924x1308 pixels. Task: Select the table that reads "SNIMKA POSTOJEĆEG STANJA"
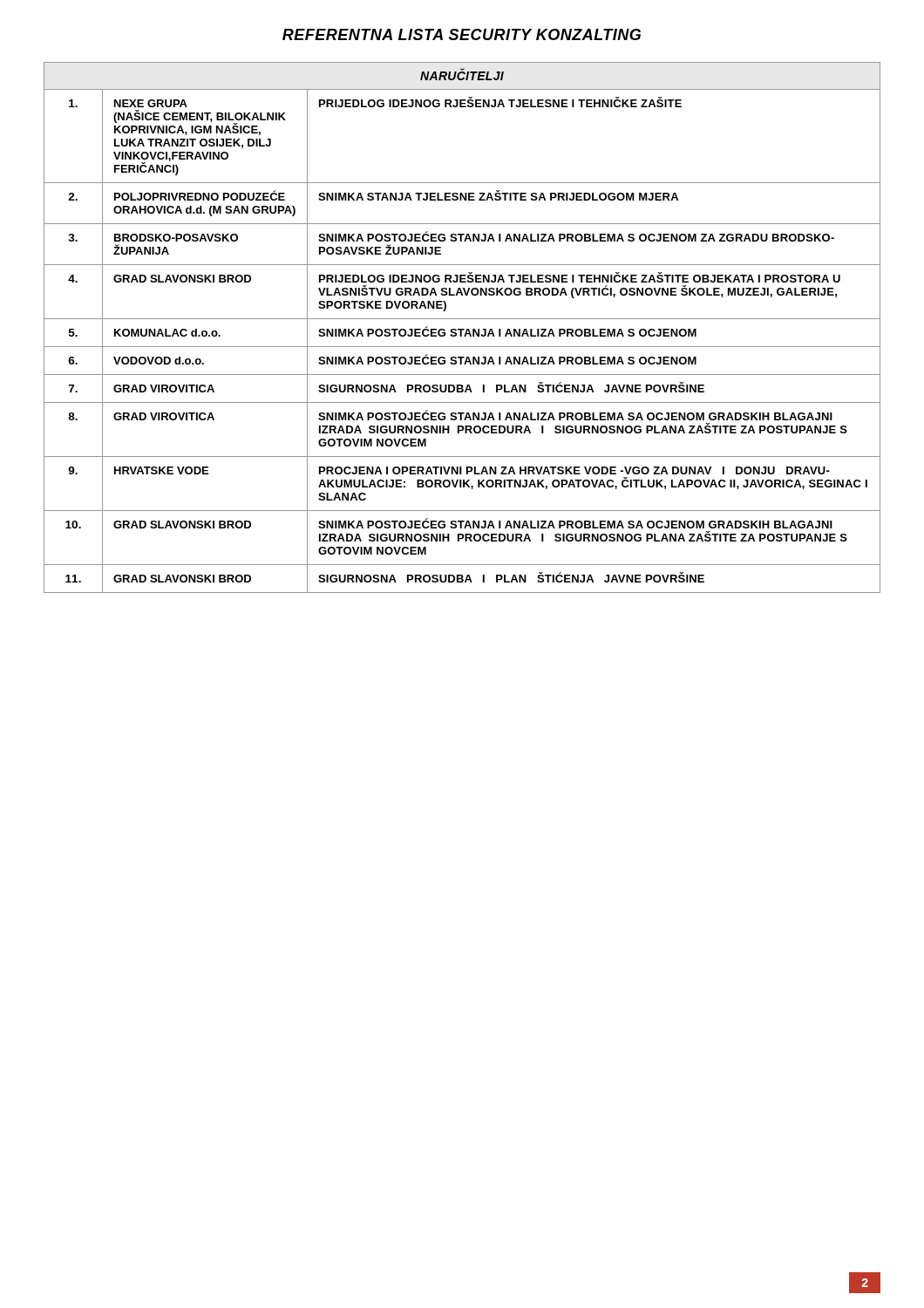462,327
